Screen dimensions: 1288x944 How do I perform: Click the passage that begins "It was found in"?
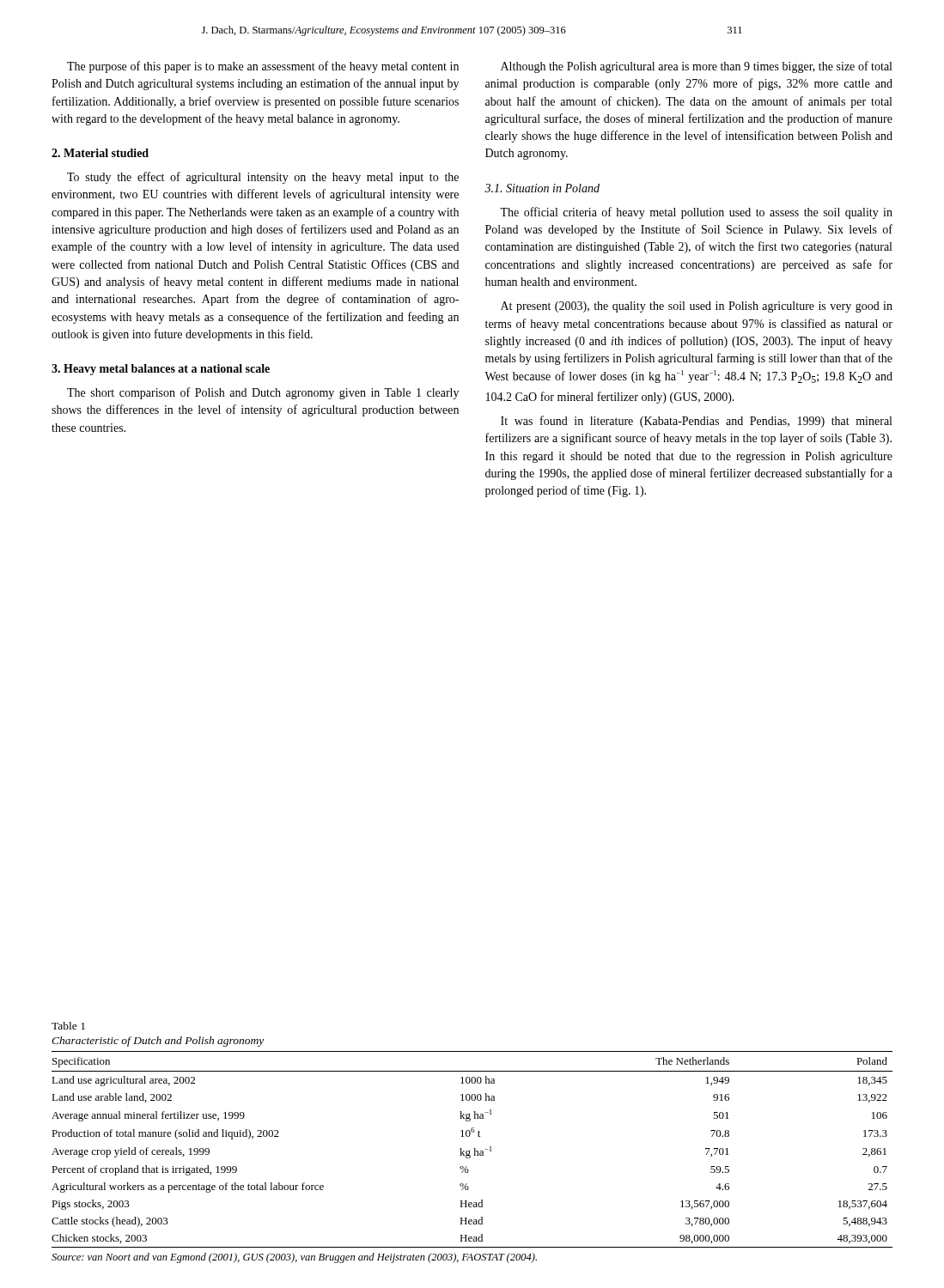(x=689, y=457)
